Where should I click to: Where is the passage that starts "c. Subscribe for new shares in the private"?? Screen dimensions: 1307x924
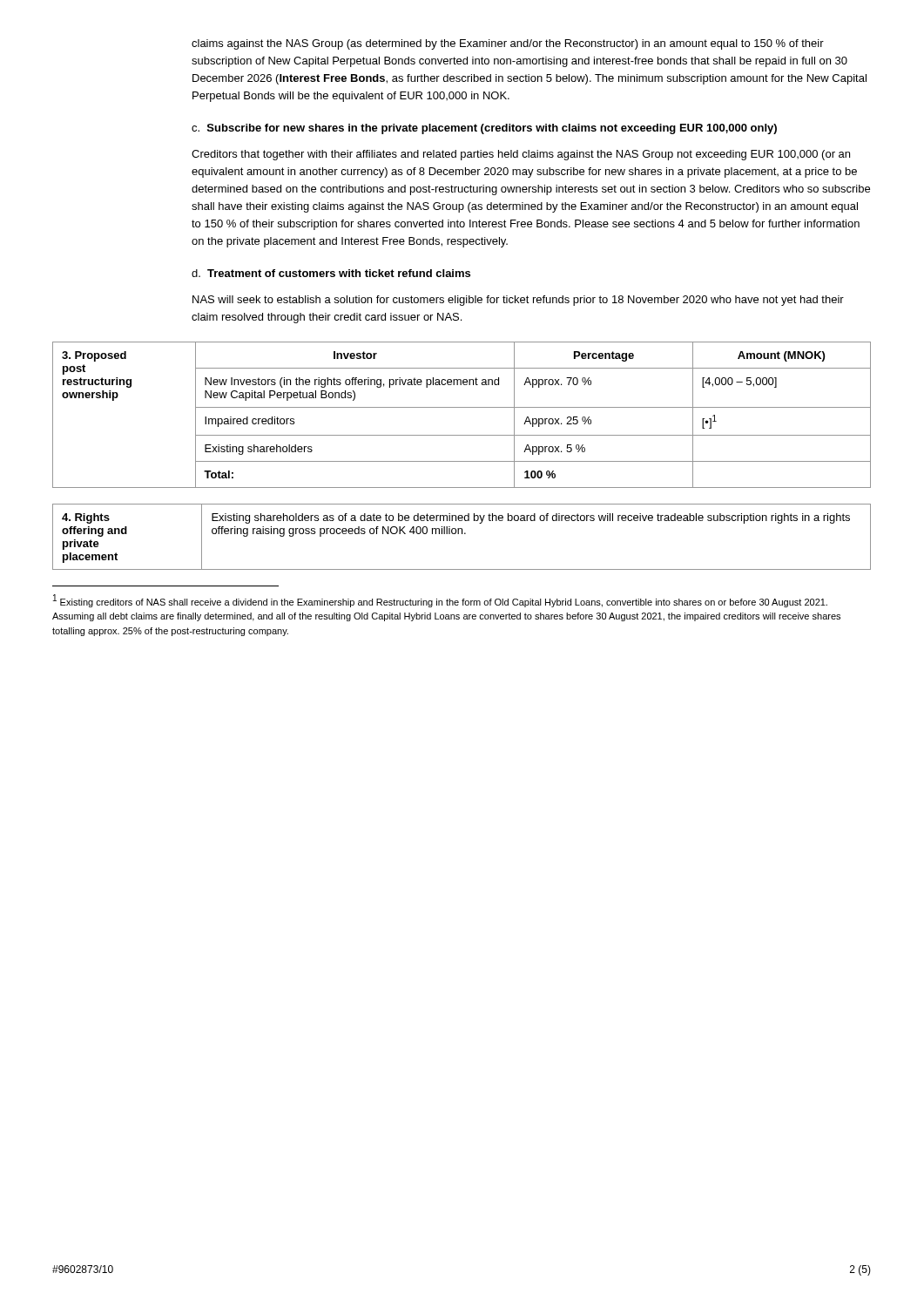pos(531,128)
